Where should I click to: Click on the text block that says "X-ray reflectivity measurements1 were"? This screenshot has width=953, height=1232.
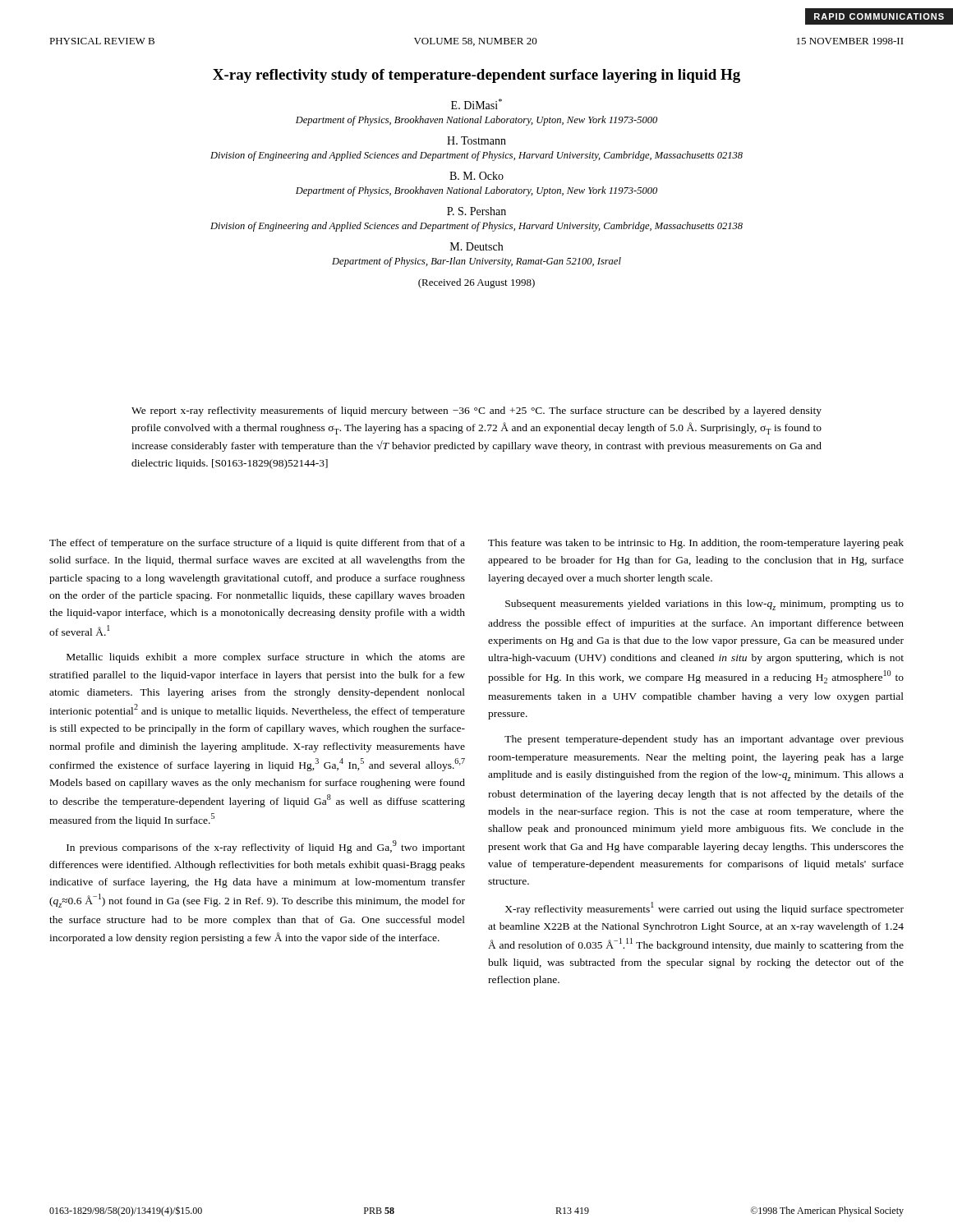[x=696, y=943]
